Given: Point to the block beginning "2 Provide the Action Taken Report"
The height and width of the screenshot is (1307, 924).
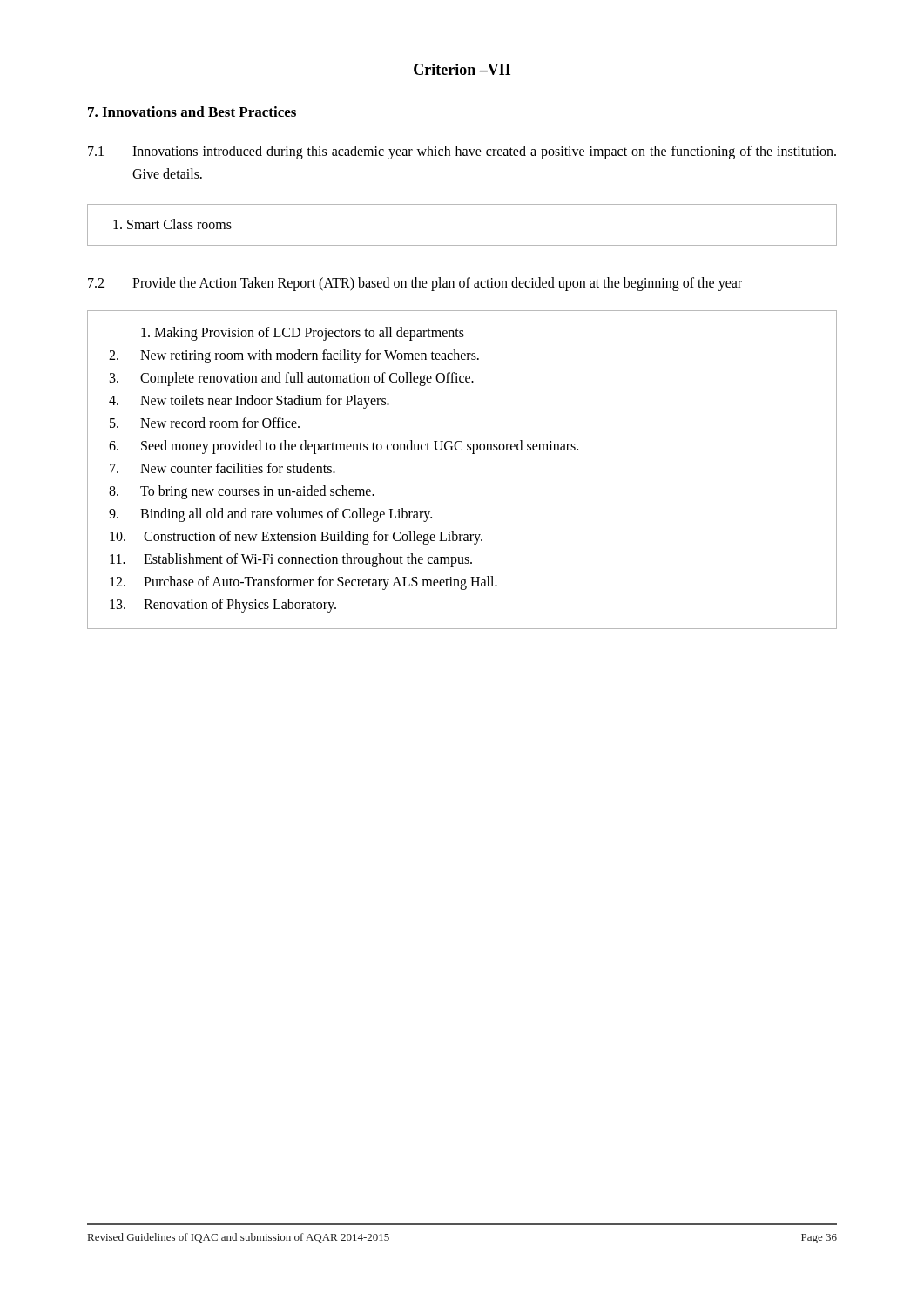Looking at the screenshot, I should pos(462,283).
